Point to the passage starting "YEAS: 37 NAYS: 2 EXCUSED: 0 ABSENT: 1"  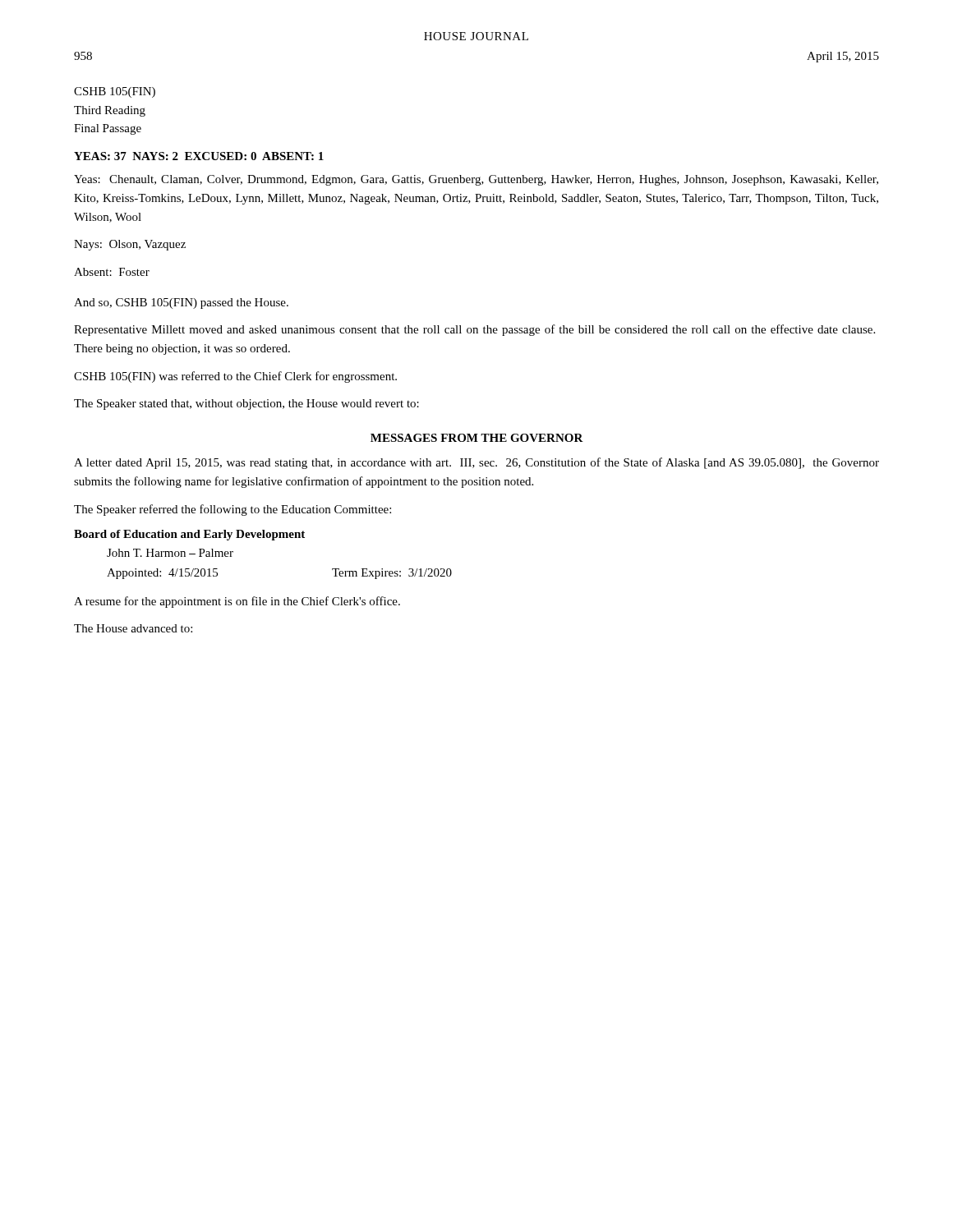point(199,156)
